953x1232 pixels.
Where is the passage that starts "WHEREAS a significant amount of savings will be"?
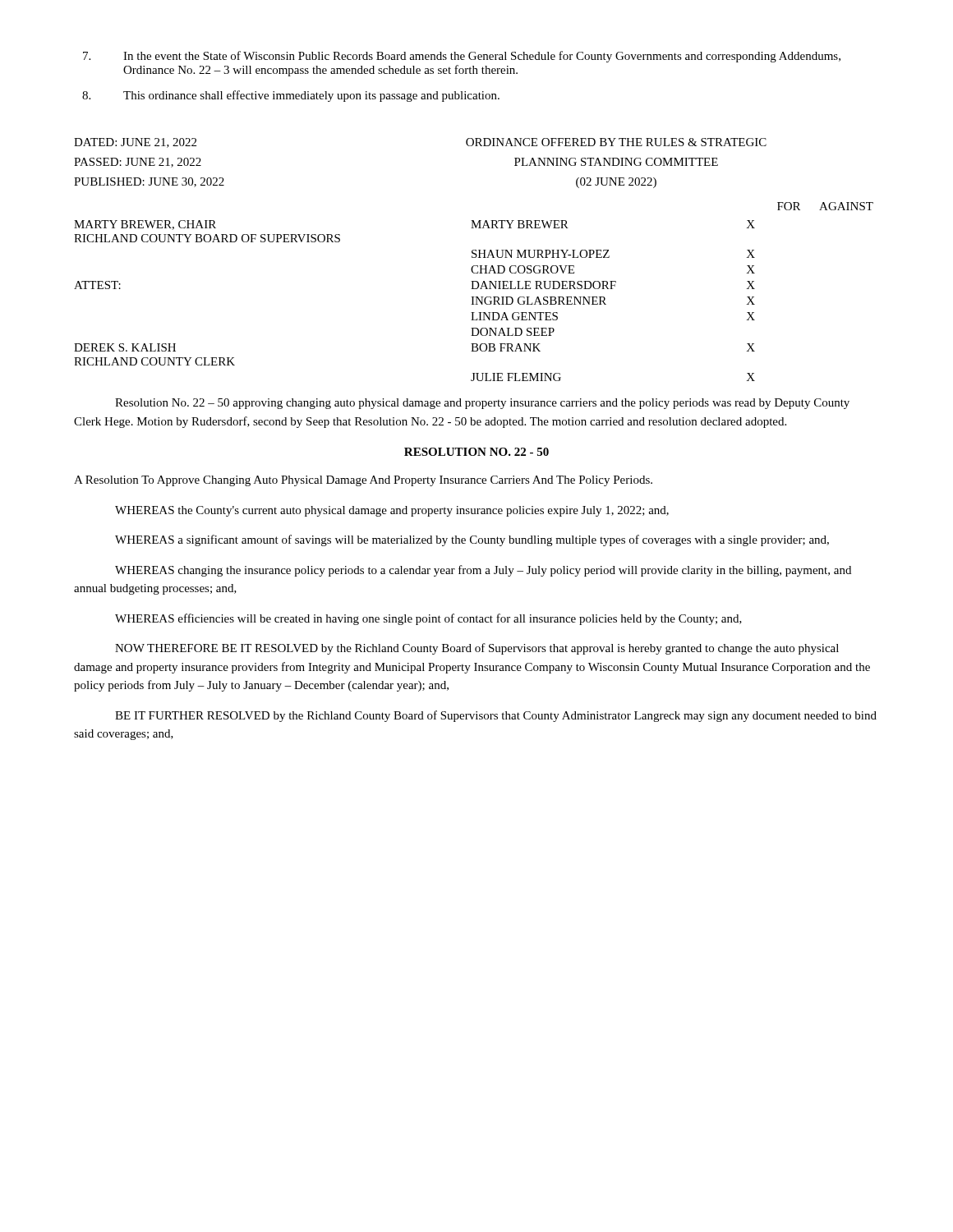click(472, 540)
